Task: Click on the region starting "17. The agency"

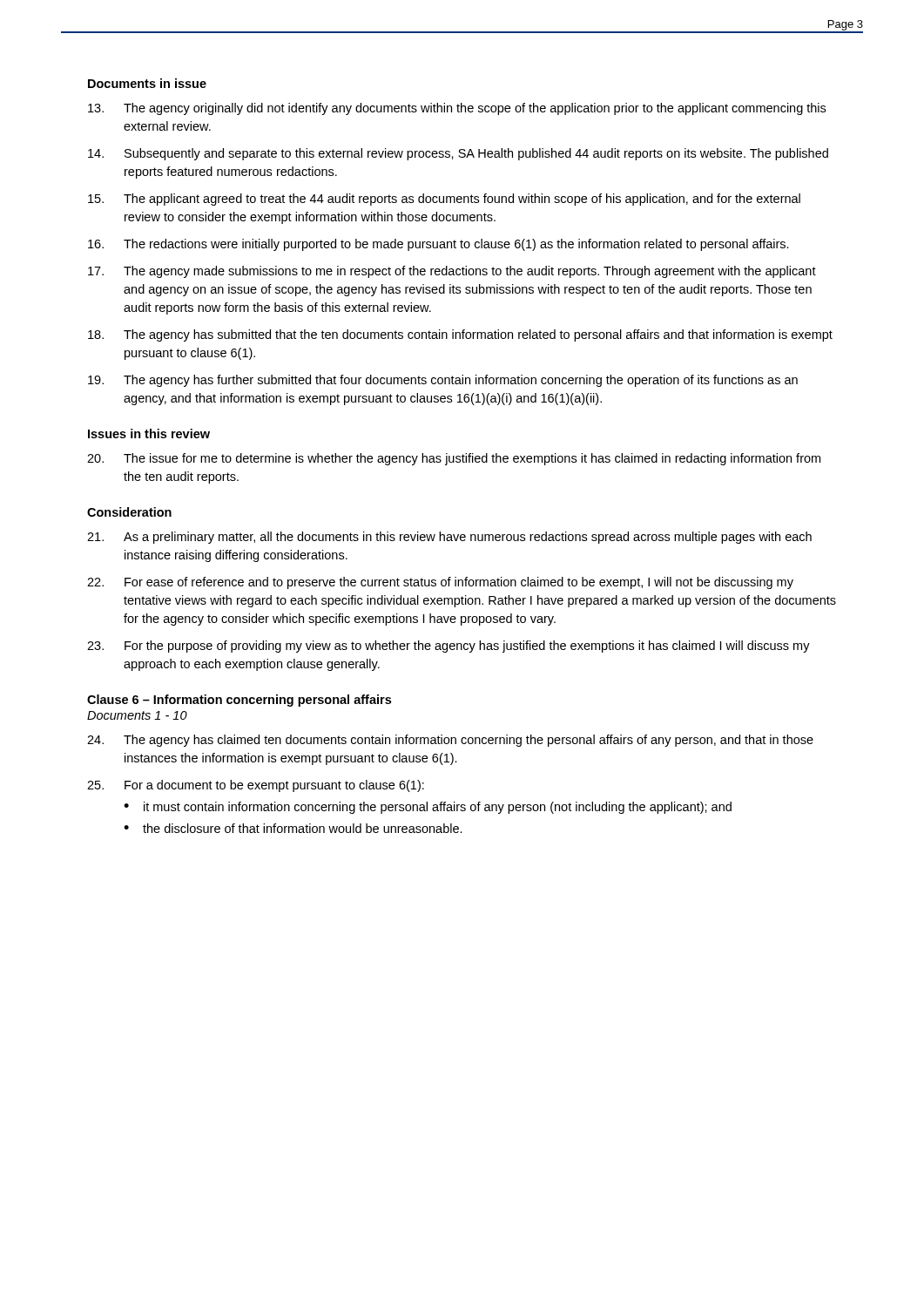Action: click(462, 290)
